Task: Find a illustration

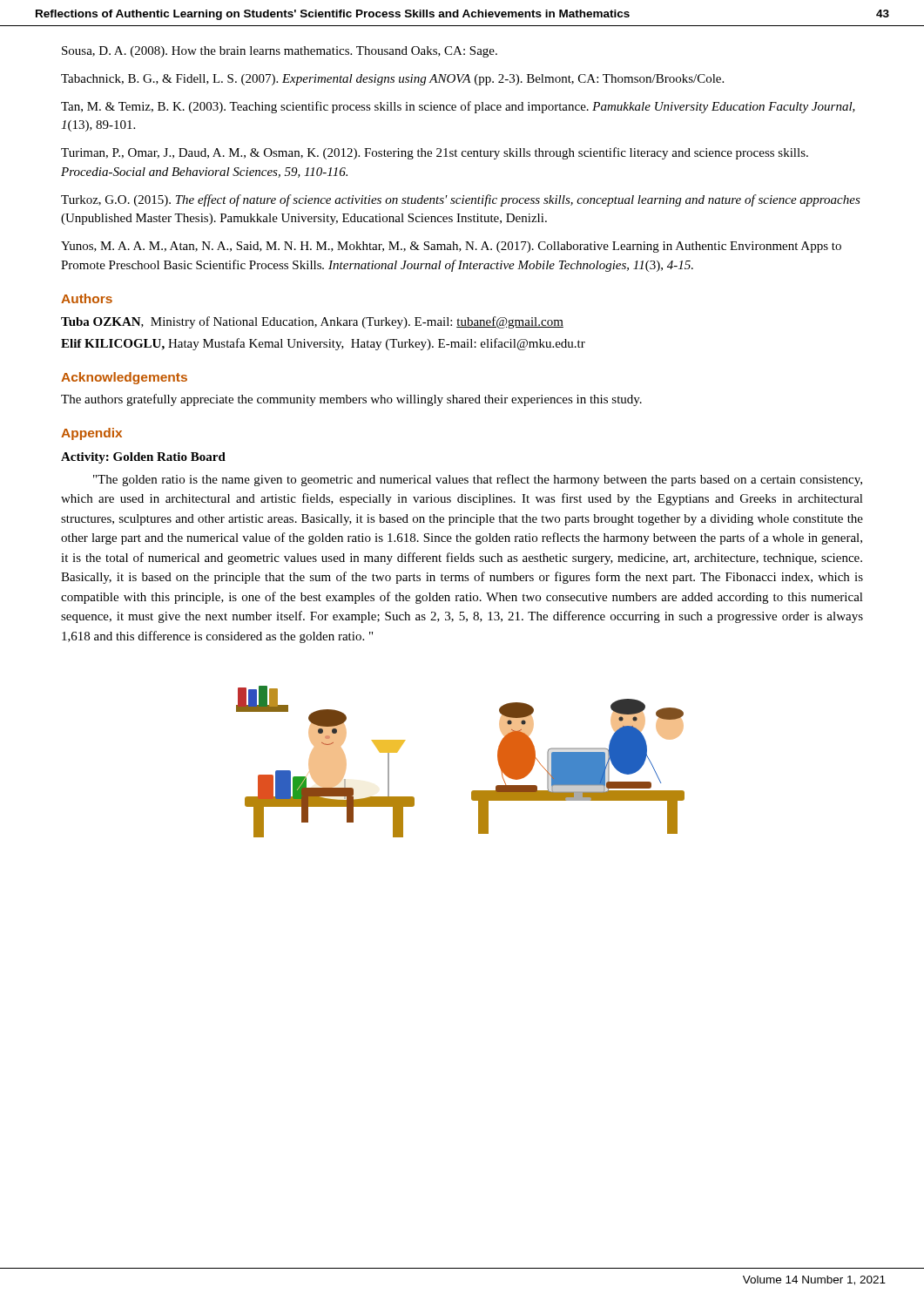Action: pos(462,753)
